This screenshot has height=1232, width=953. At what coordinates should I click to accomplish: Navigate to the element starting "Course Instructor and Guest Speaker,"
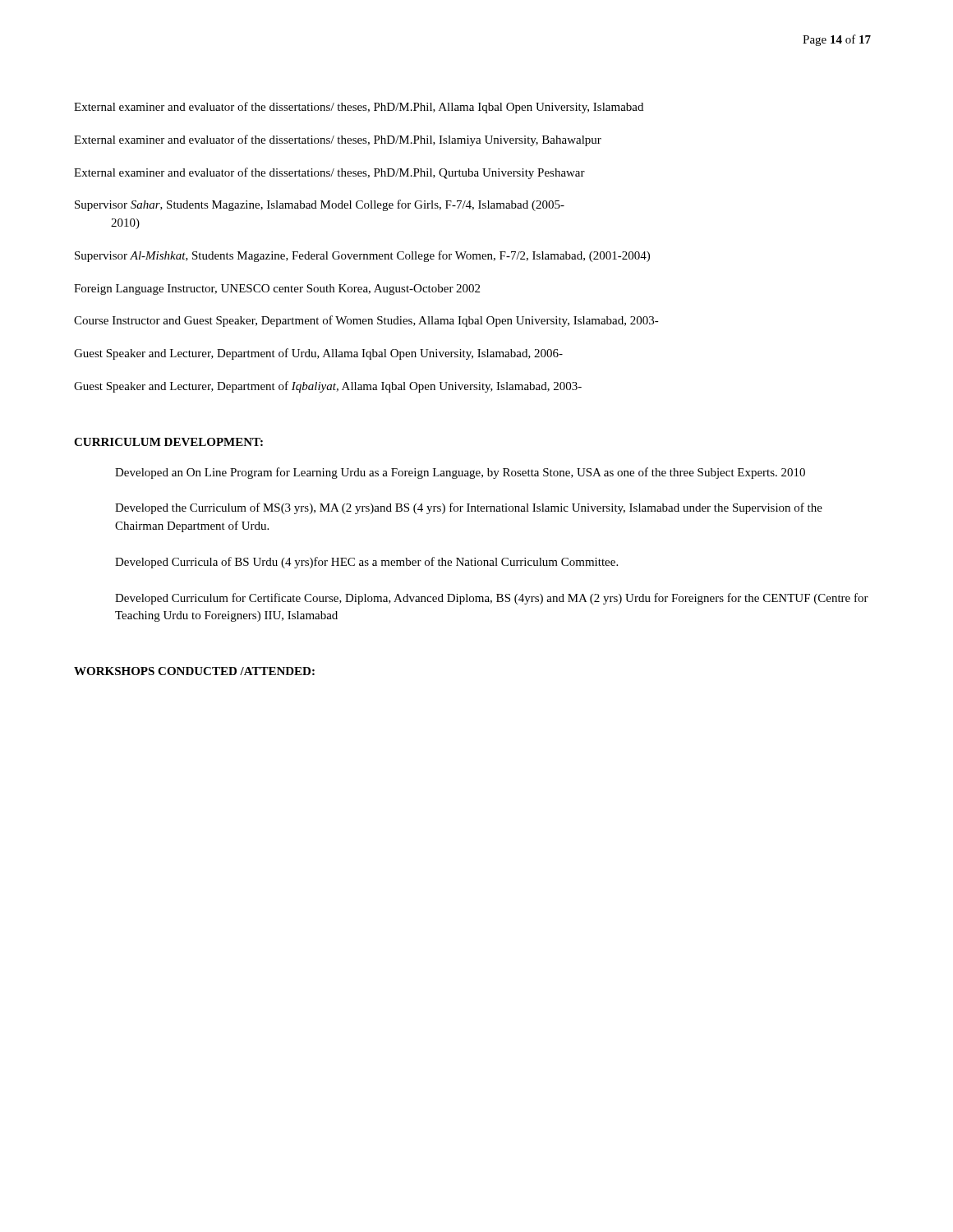[366, 321]
